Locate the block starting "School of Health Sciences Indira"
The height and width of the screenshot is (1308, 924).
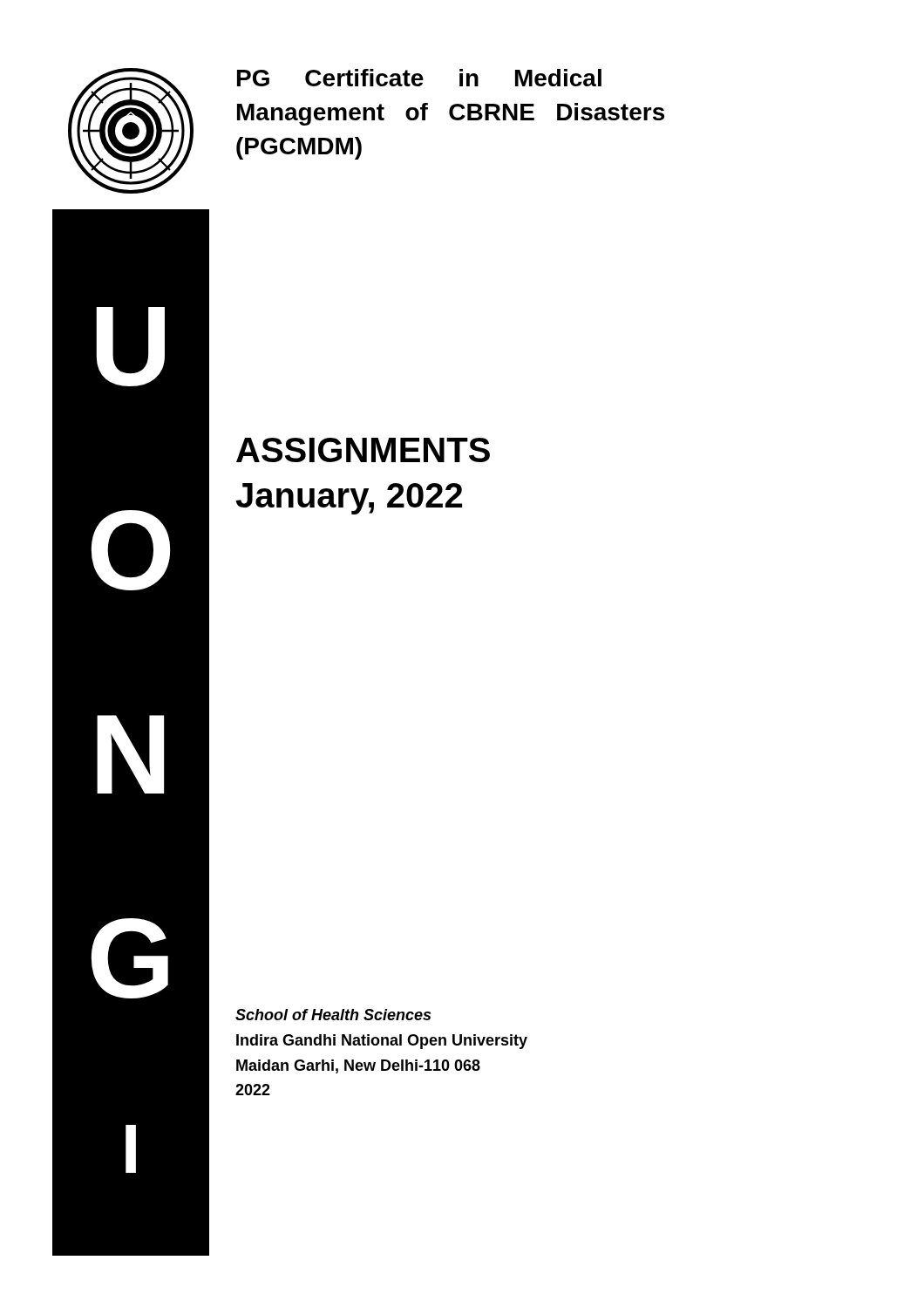(381, 1053)
